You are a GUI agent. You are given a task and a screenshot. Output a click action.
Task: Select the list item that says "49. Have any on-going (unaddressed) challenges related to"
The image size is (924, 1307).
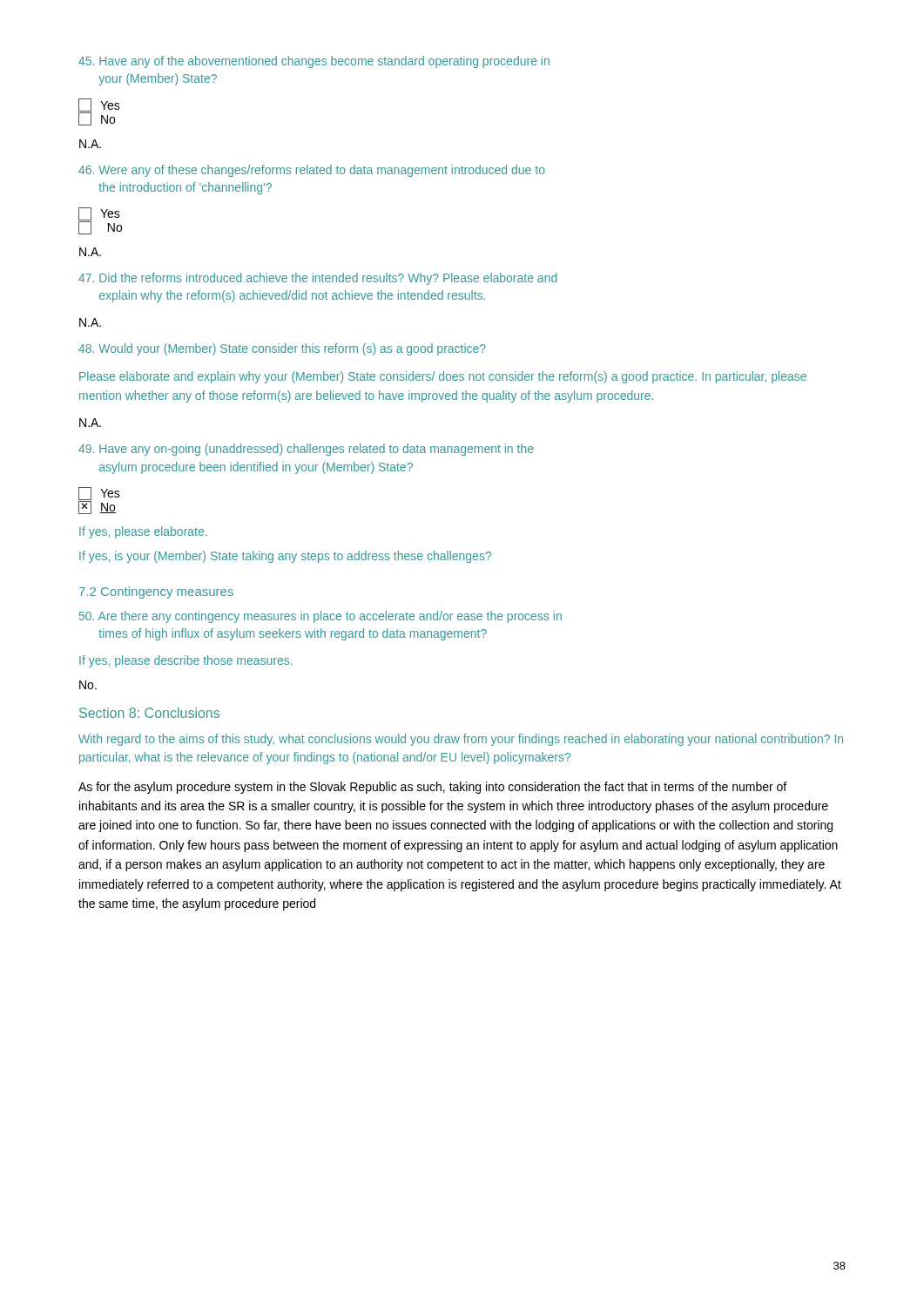click(462, 458)
